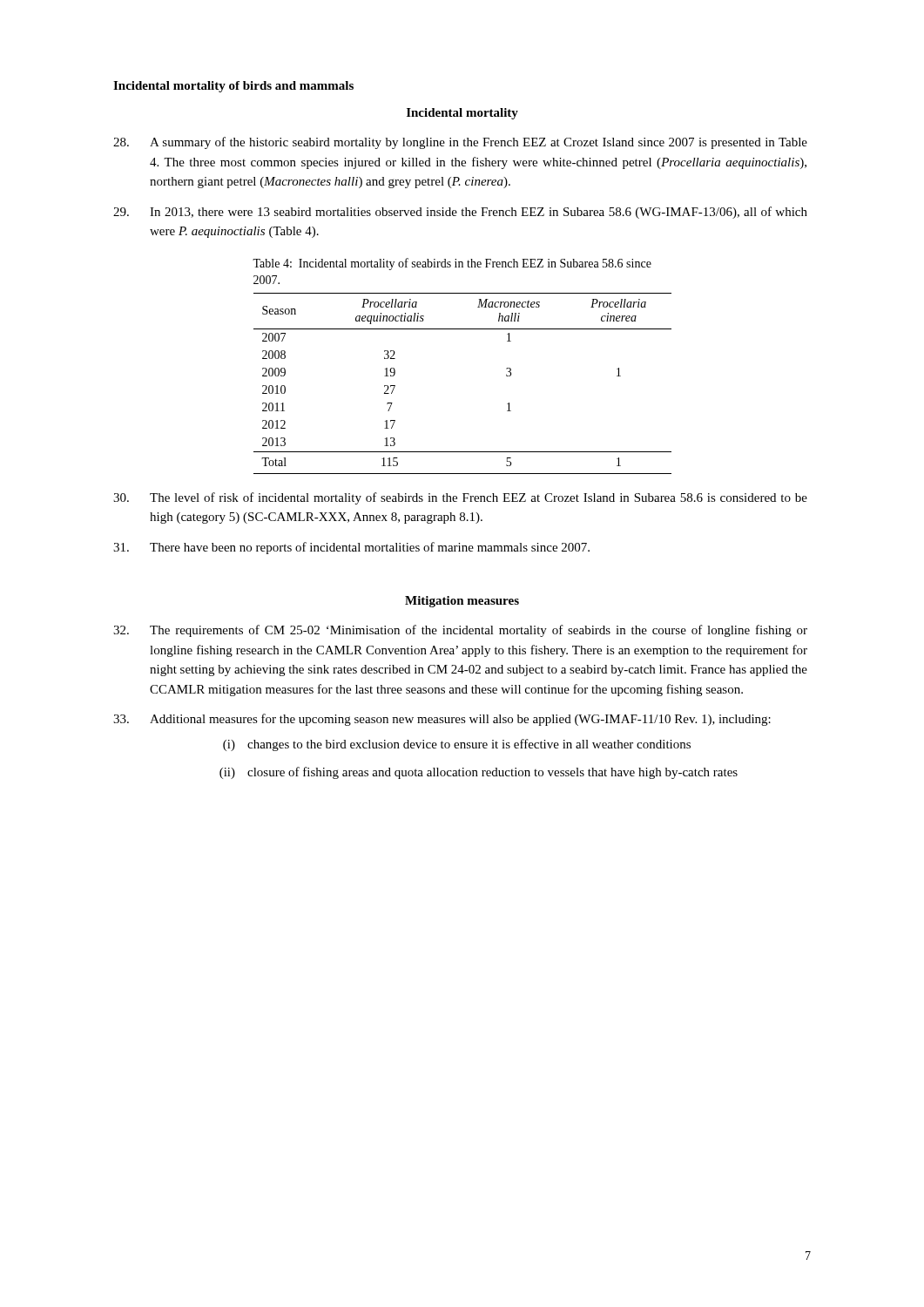Select the text block that reads "Additional measures for the upcoming season"
Image resolution: width=924 pixels, height=1307 pixels.
click(x=460, y=719)
